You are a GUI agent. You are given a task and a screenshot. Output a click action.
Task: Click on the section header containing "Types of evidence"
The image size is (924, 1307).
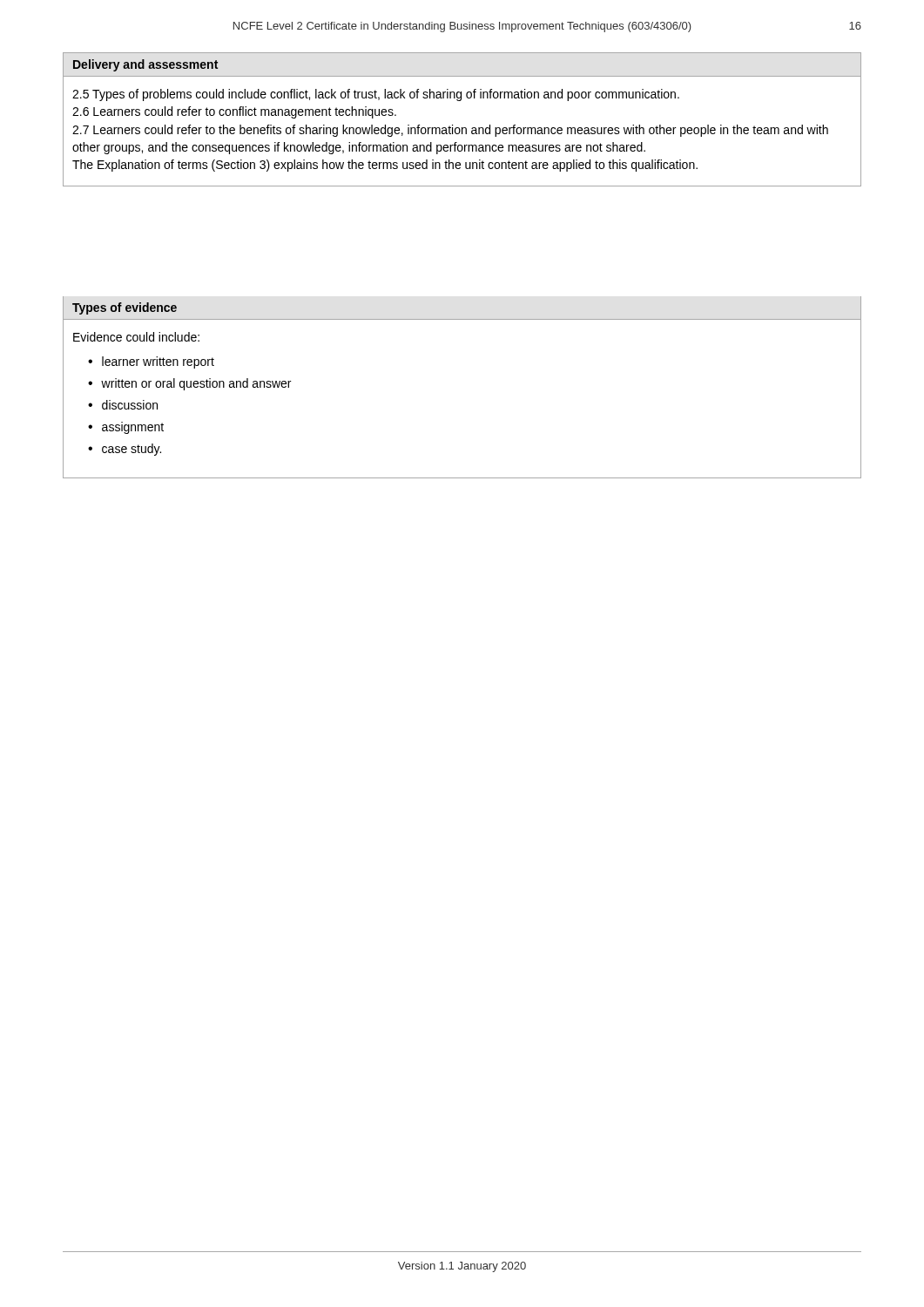pyautogui.click(x=125, y=308)
